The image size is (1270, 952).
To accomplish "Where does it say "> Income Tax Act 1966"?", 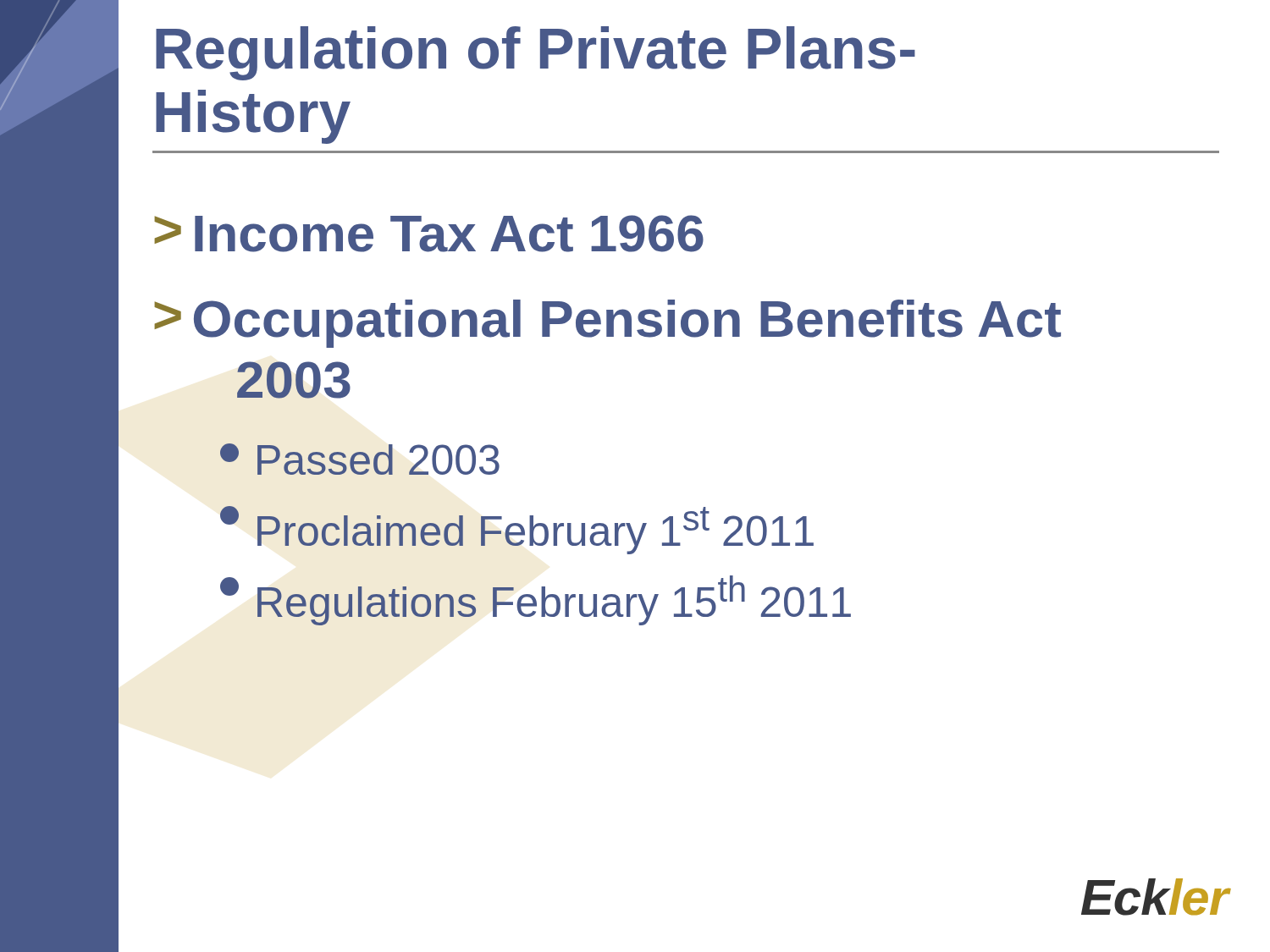I will (429, 233).
